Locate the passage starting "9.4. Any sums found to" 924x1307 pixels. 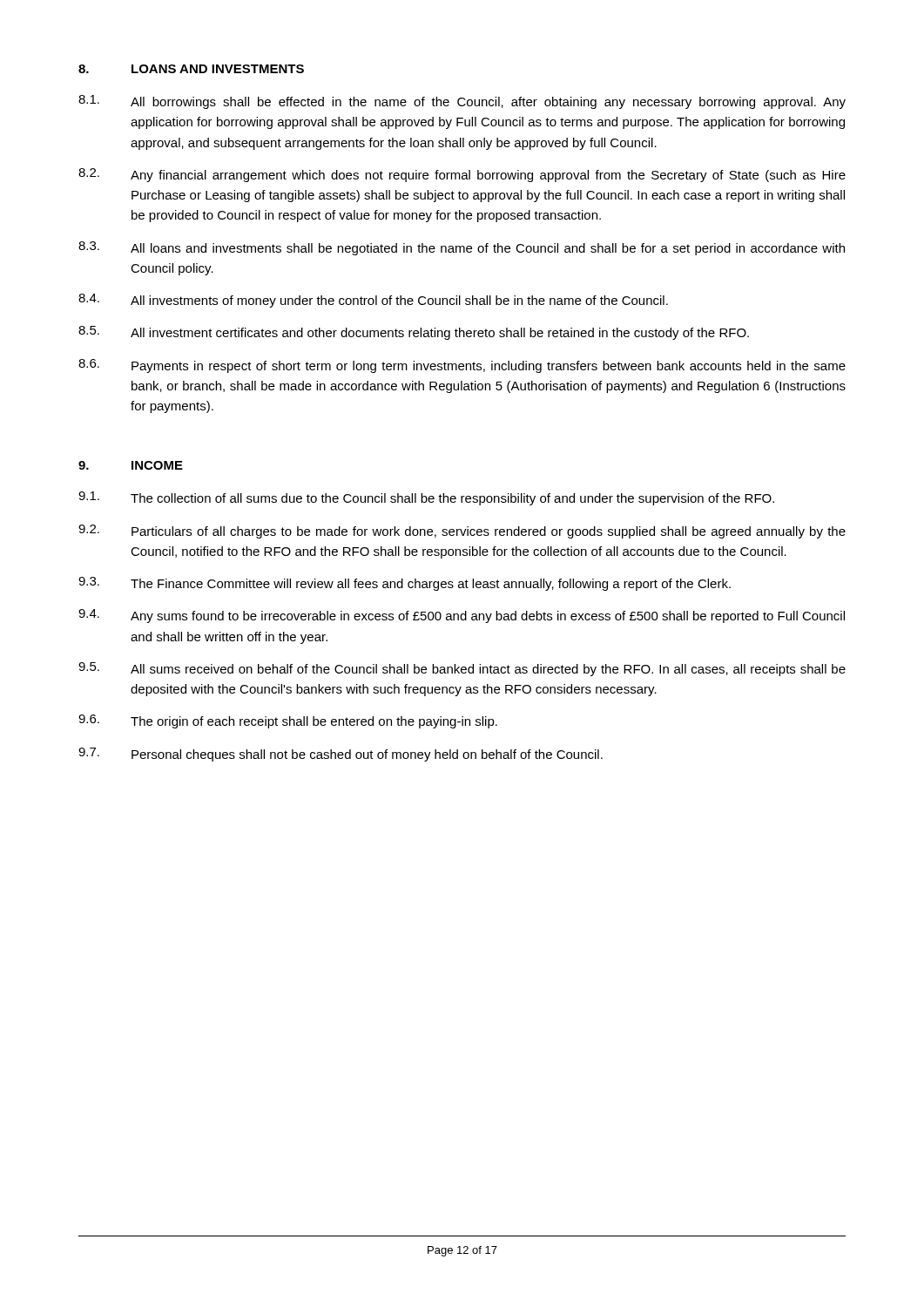(x=462, y=626)
